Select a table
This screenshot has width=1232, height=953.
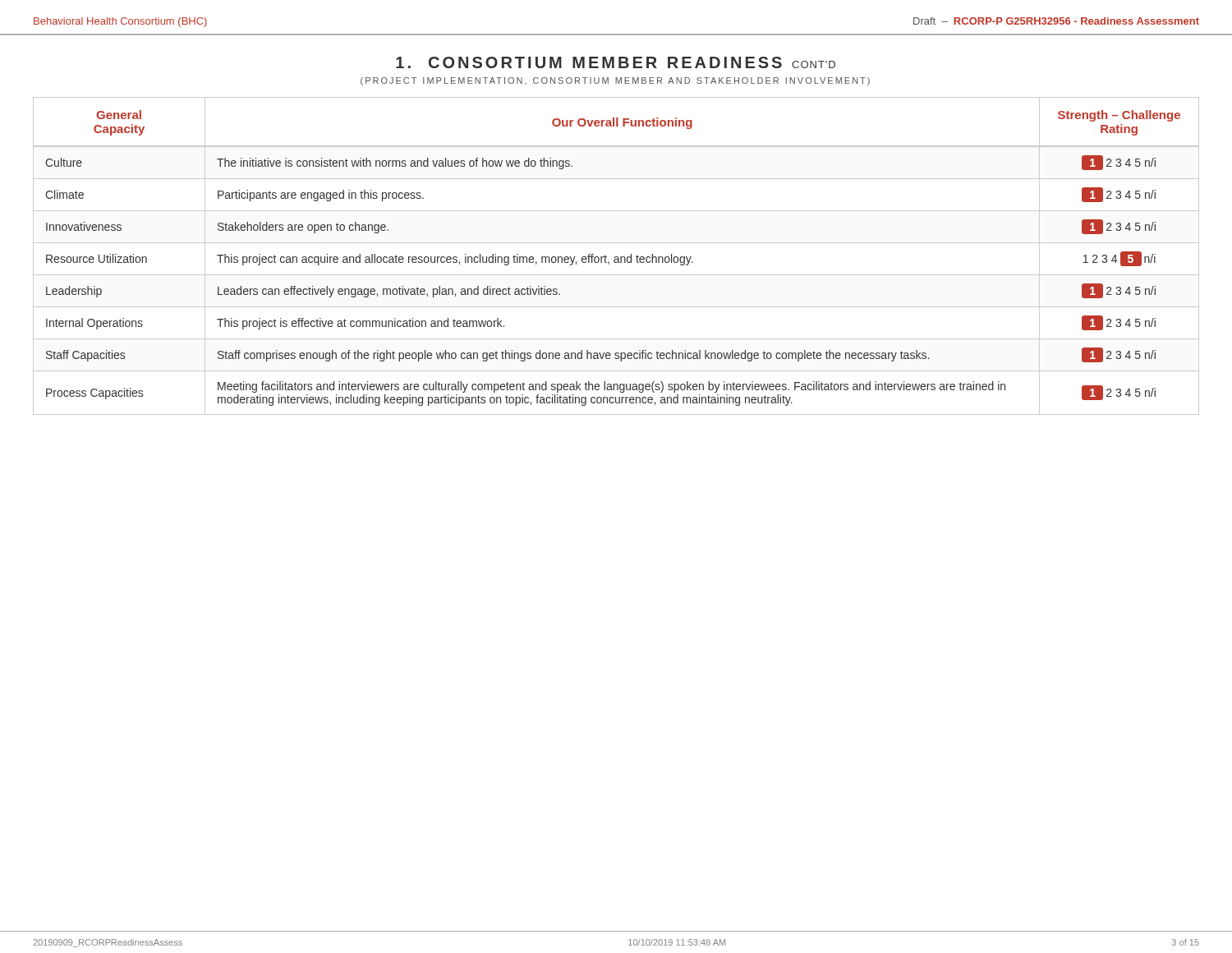coord(616,256)
